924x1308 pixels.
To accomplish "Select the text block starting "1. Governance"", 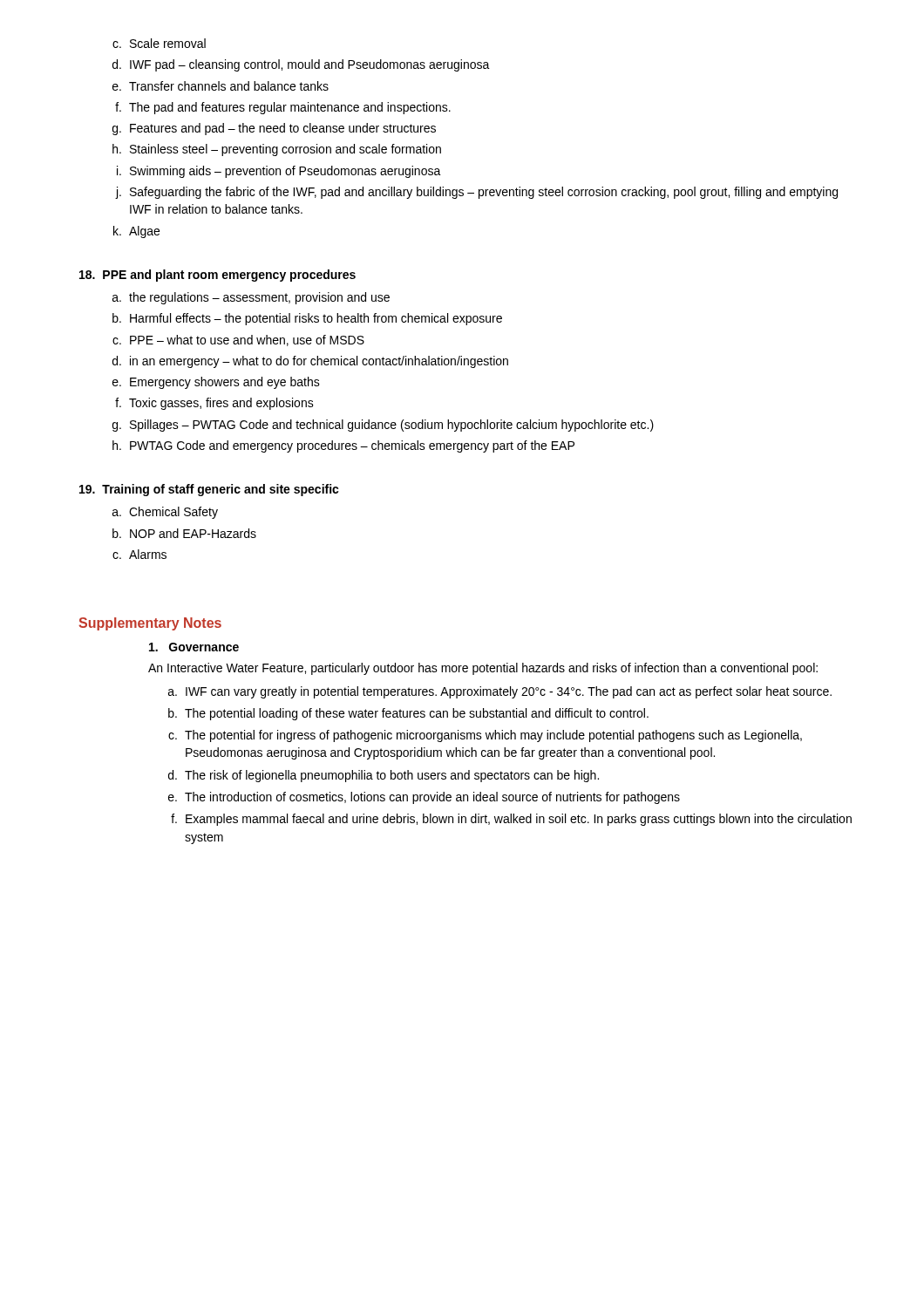I will tap(194, 647).
